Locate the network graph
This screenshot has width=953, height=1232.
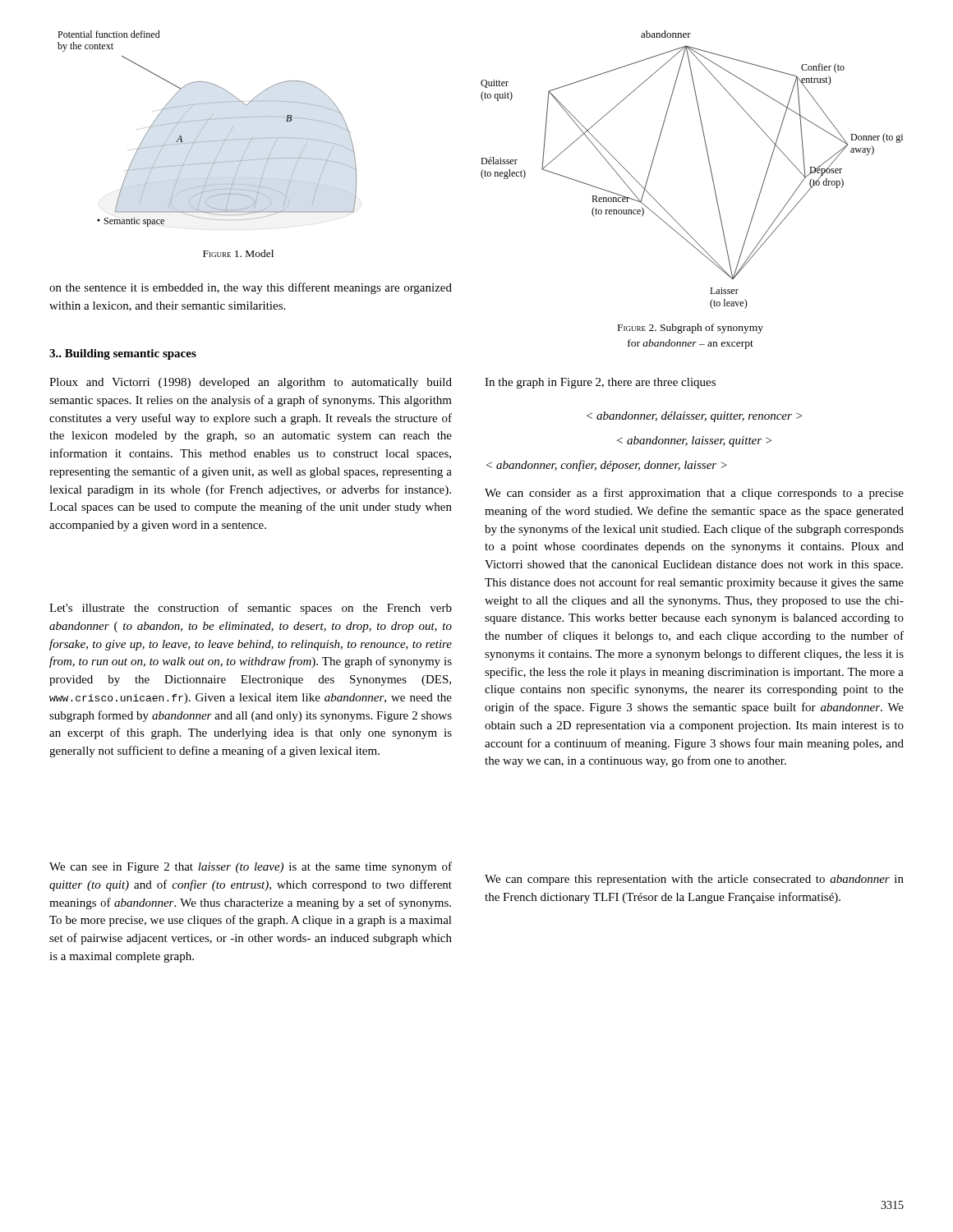690,171
